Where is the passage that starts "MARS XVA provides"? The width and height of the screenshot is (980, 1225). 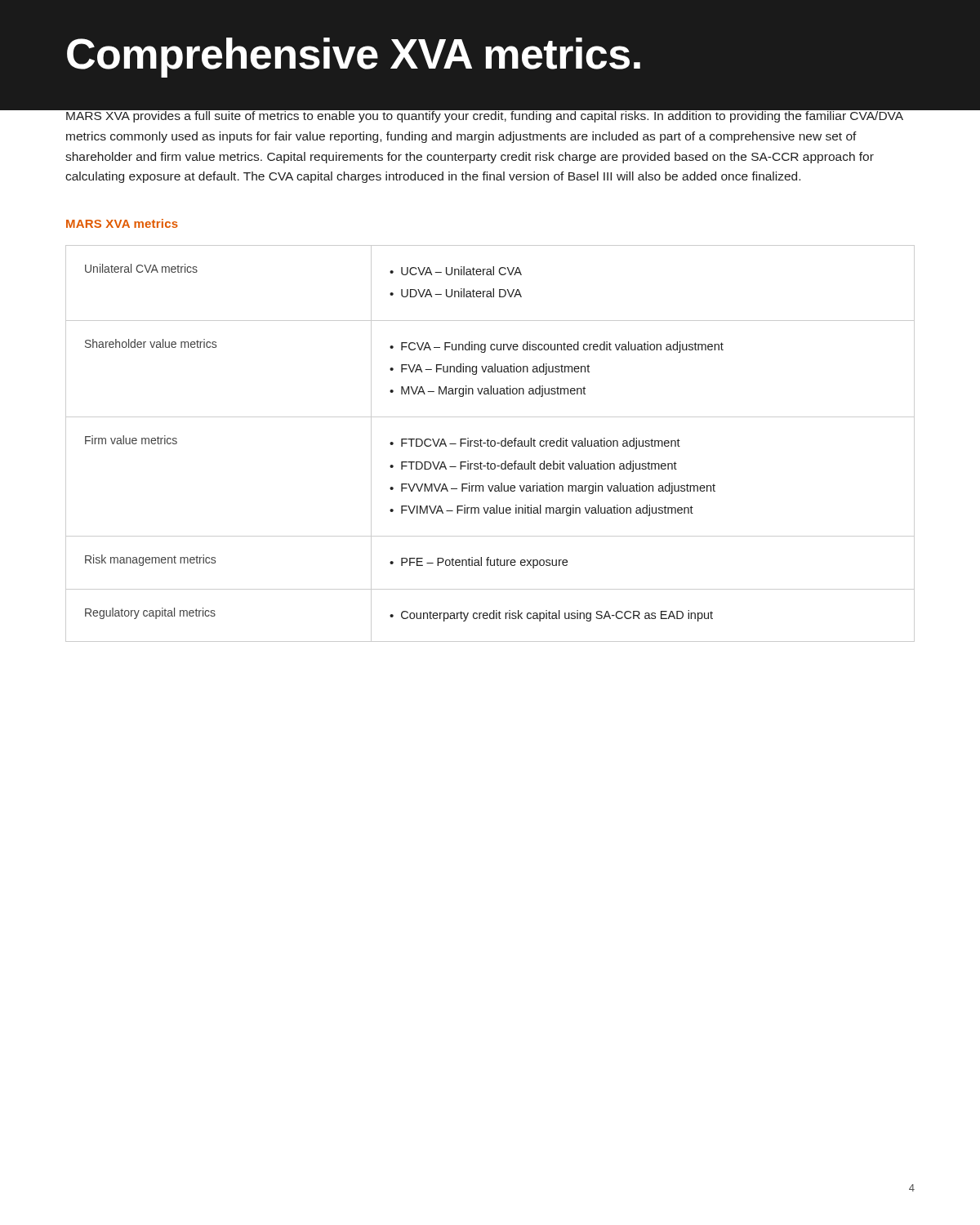pyautogui.click(x=484, y=146)
